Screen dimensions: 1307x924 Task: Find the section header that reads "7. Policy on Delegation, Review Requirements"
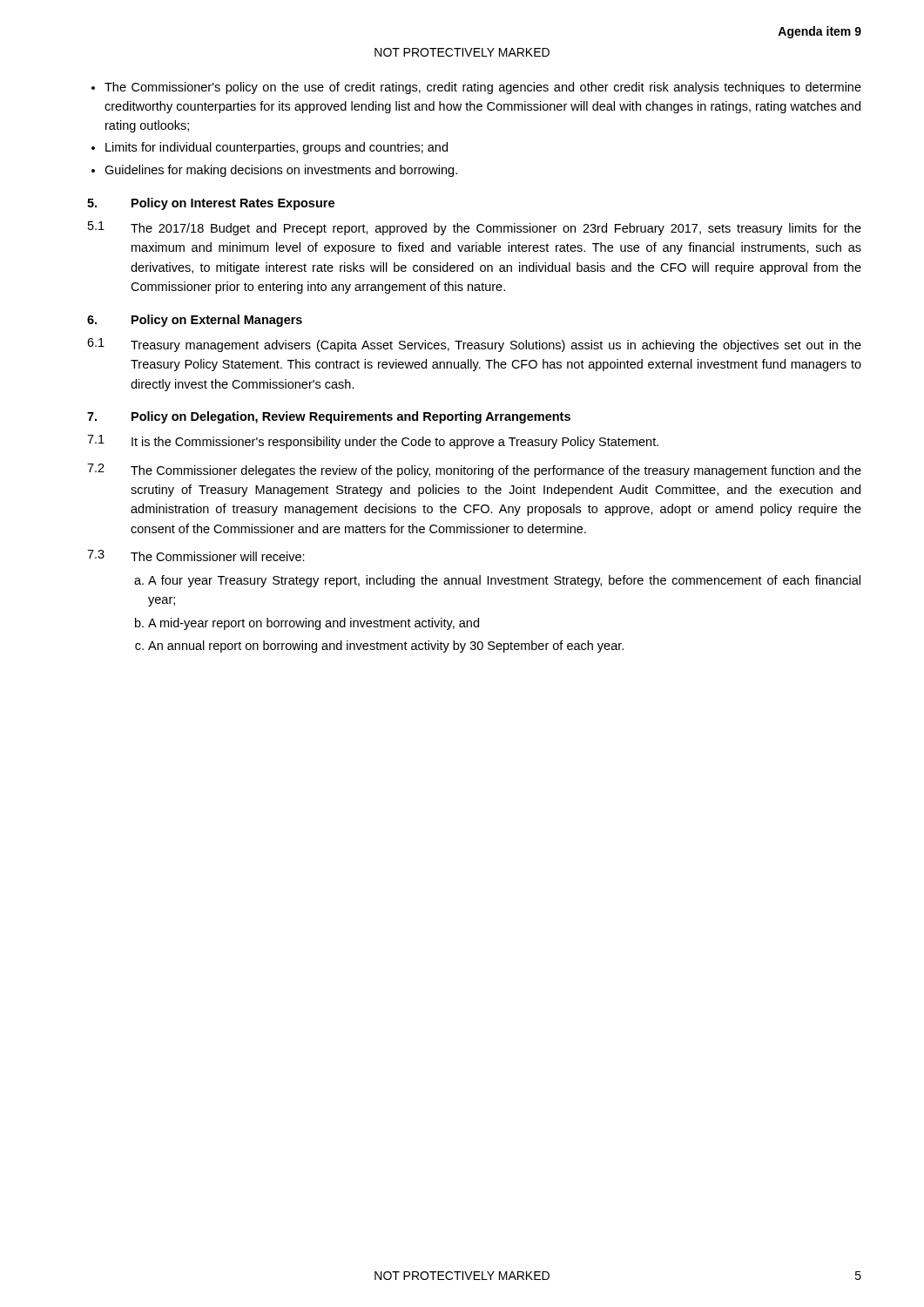(x=329, y=417)
